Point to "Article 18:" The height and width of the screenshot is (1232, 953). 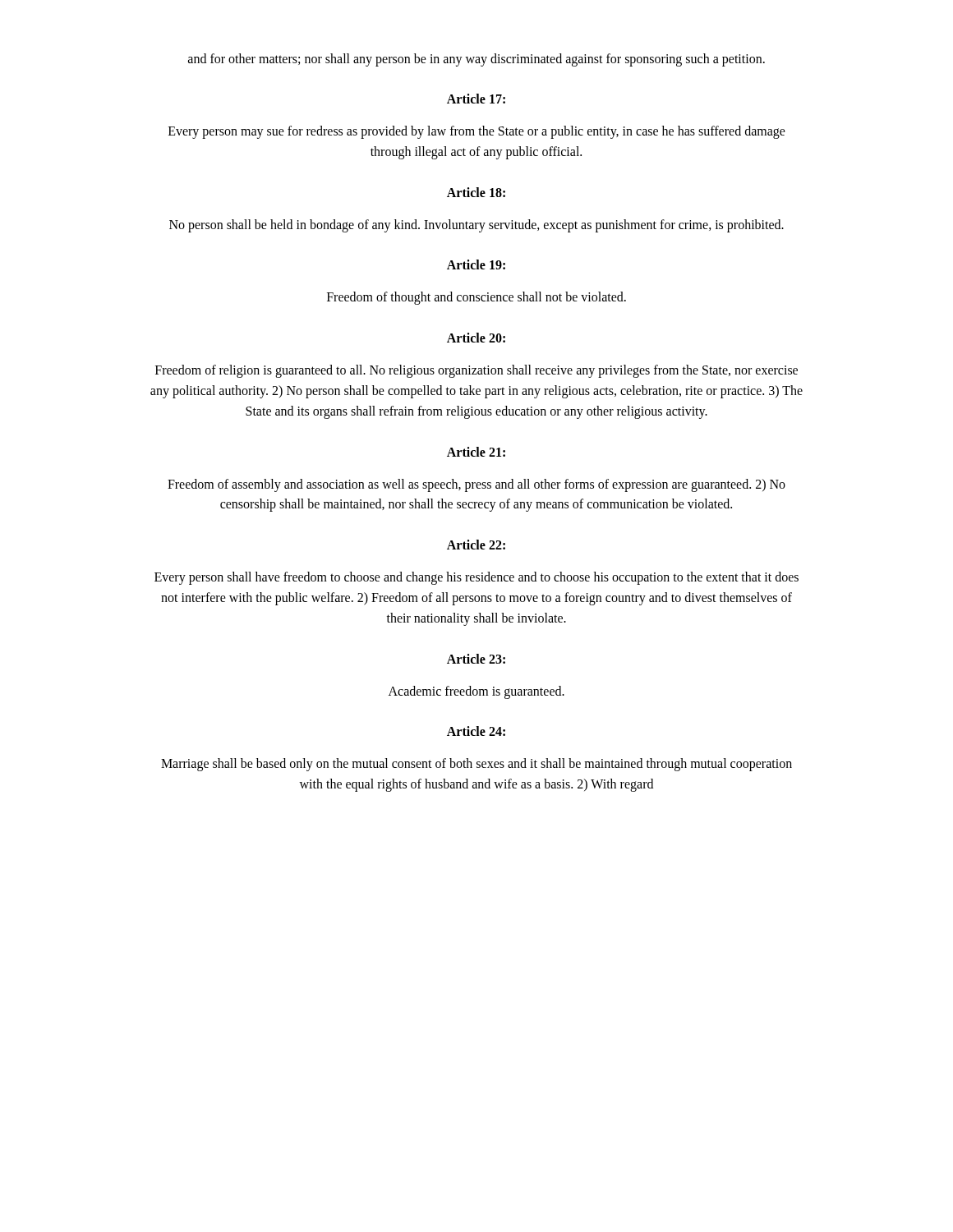click(x=476, y=192)
